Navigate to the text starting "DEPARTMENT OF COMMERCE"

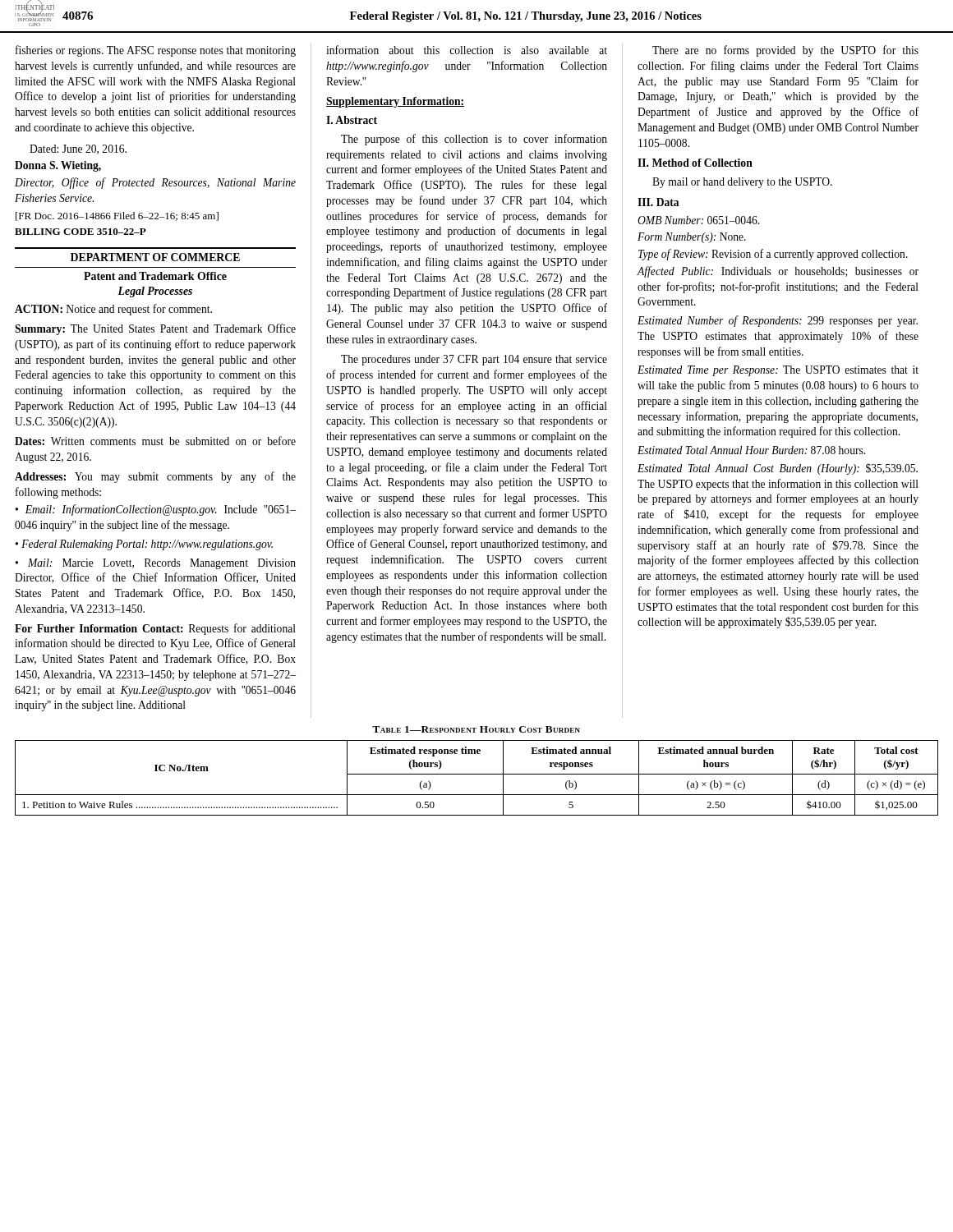[x=155, y=258]
